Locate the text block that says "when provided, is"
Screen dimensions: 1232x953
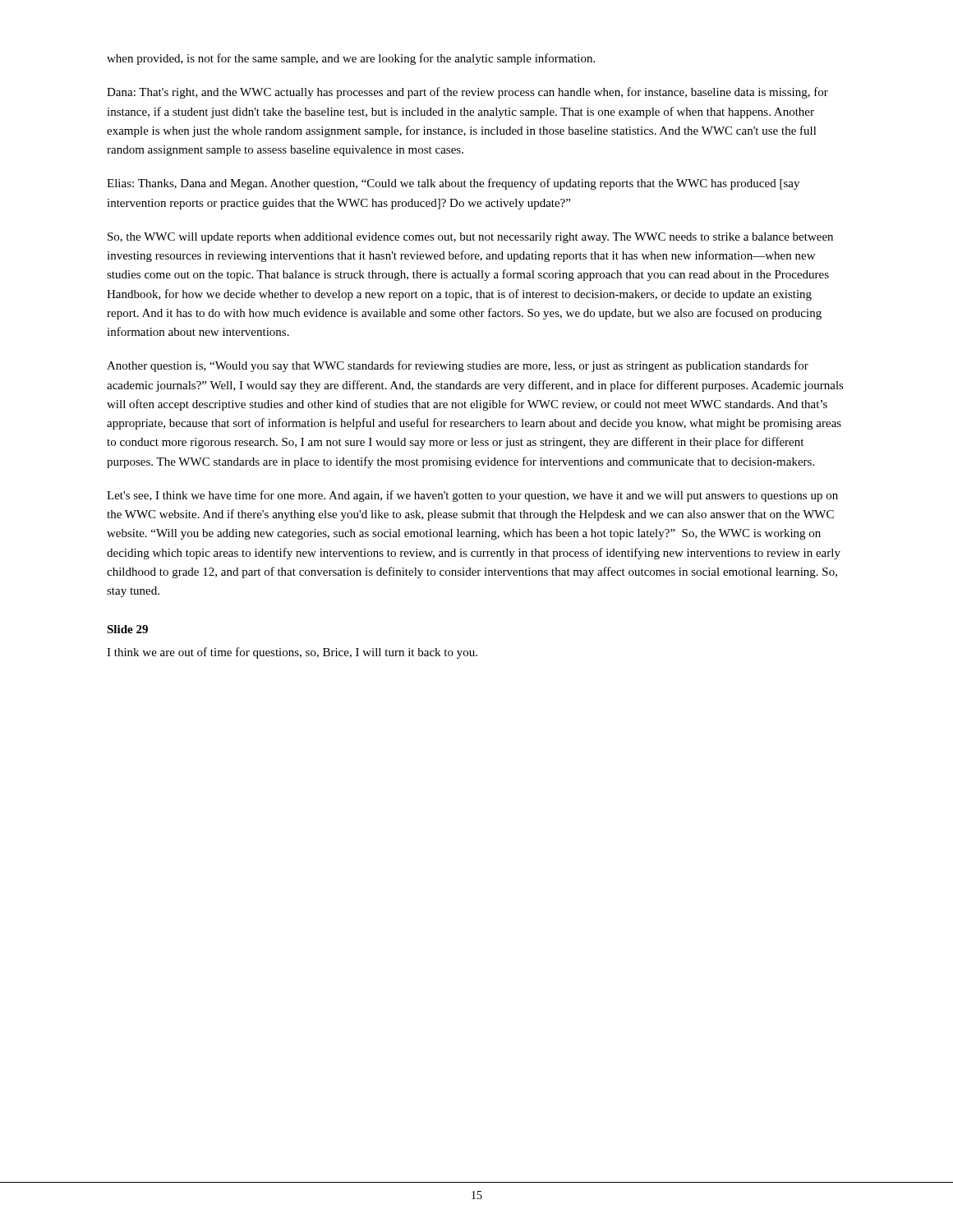351,58
